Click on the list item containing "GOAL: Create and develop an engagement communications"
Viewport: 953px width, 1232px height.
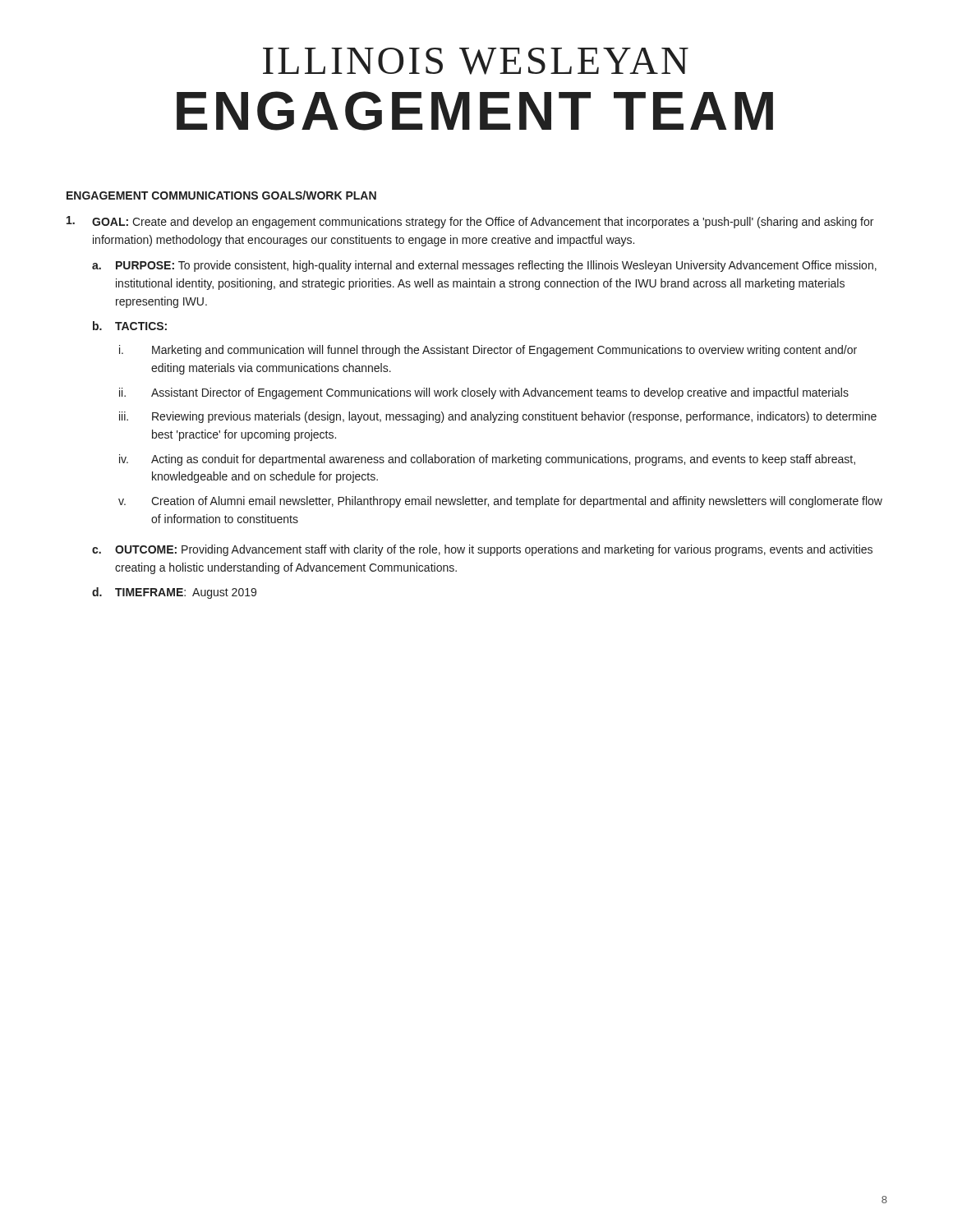coord(476,413)
